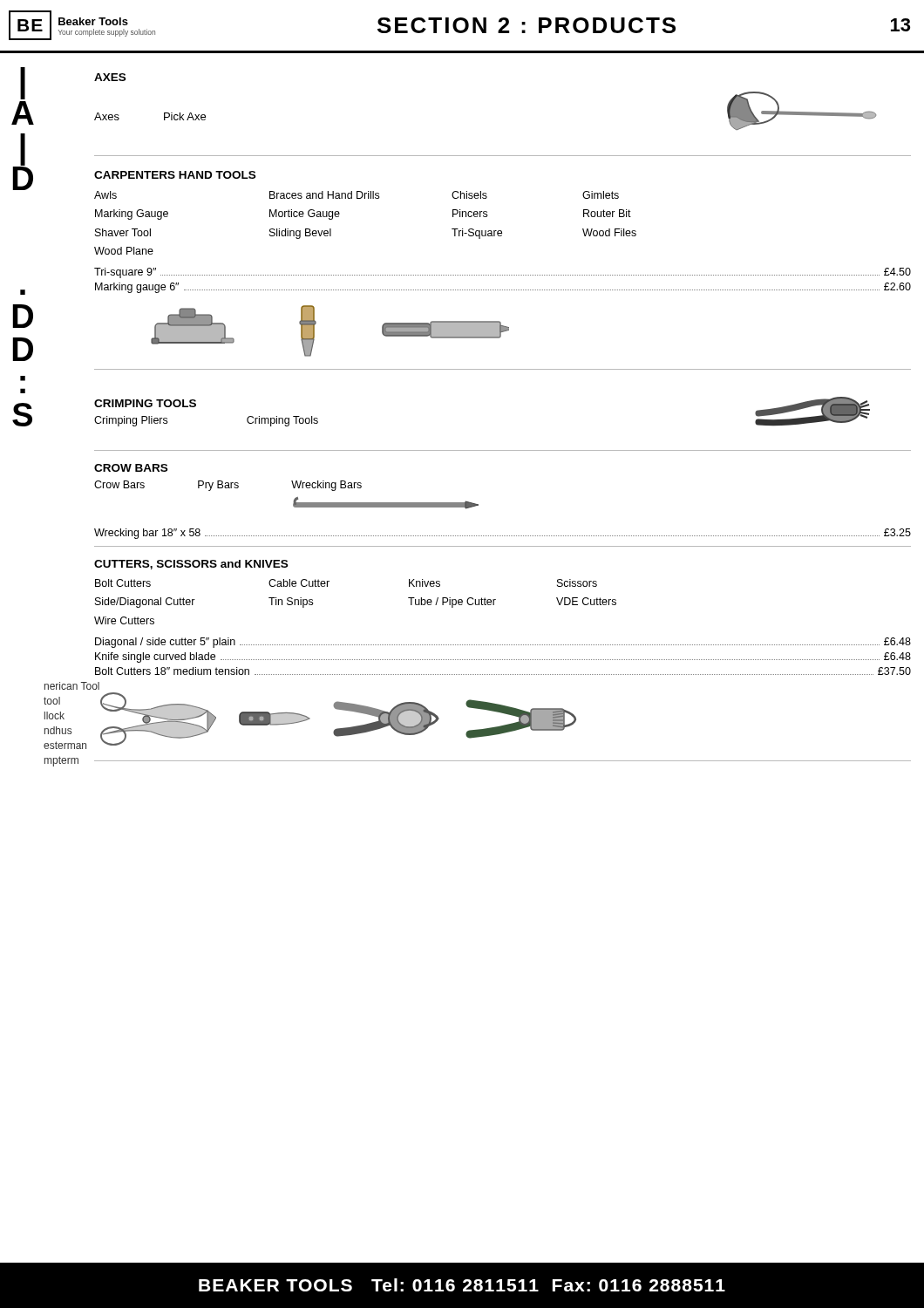Image resolution: width=924 pixels, height=1308 pixels.
Task: Point to the passage starting "Knife single curved blade £6.48"
Action: pyautogui.click(x=503, y=656)
